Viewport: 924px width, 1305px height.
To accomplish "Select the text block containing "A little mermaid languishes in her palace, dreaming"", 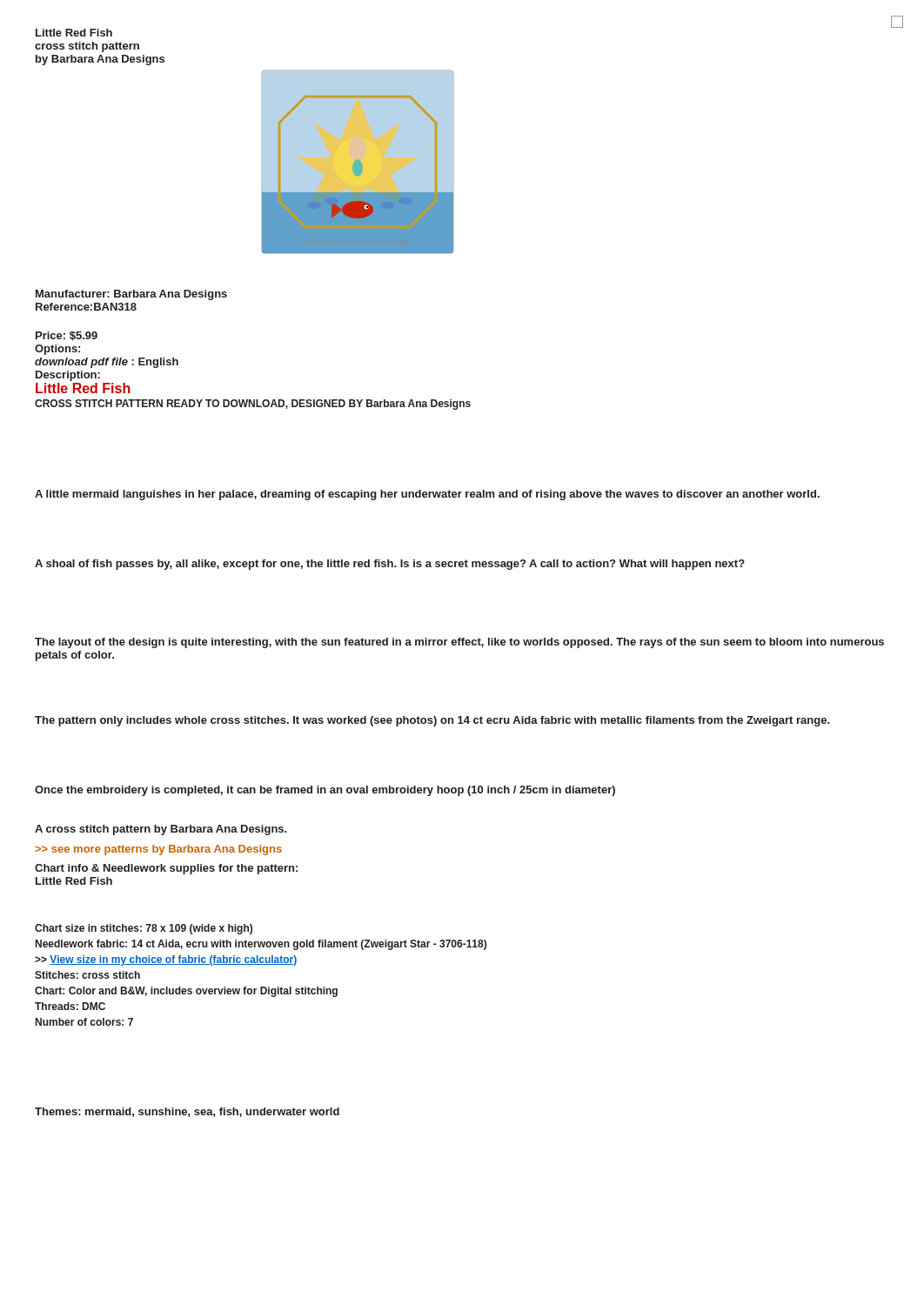I will [x=427, y=494].
